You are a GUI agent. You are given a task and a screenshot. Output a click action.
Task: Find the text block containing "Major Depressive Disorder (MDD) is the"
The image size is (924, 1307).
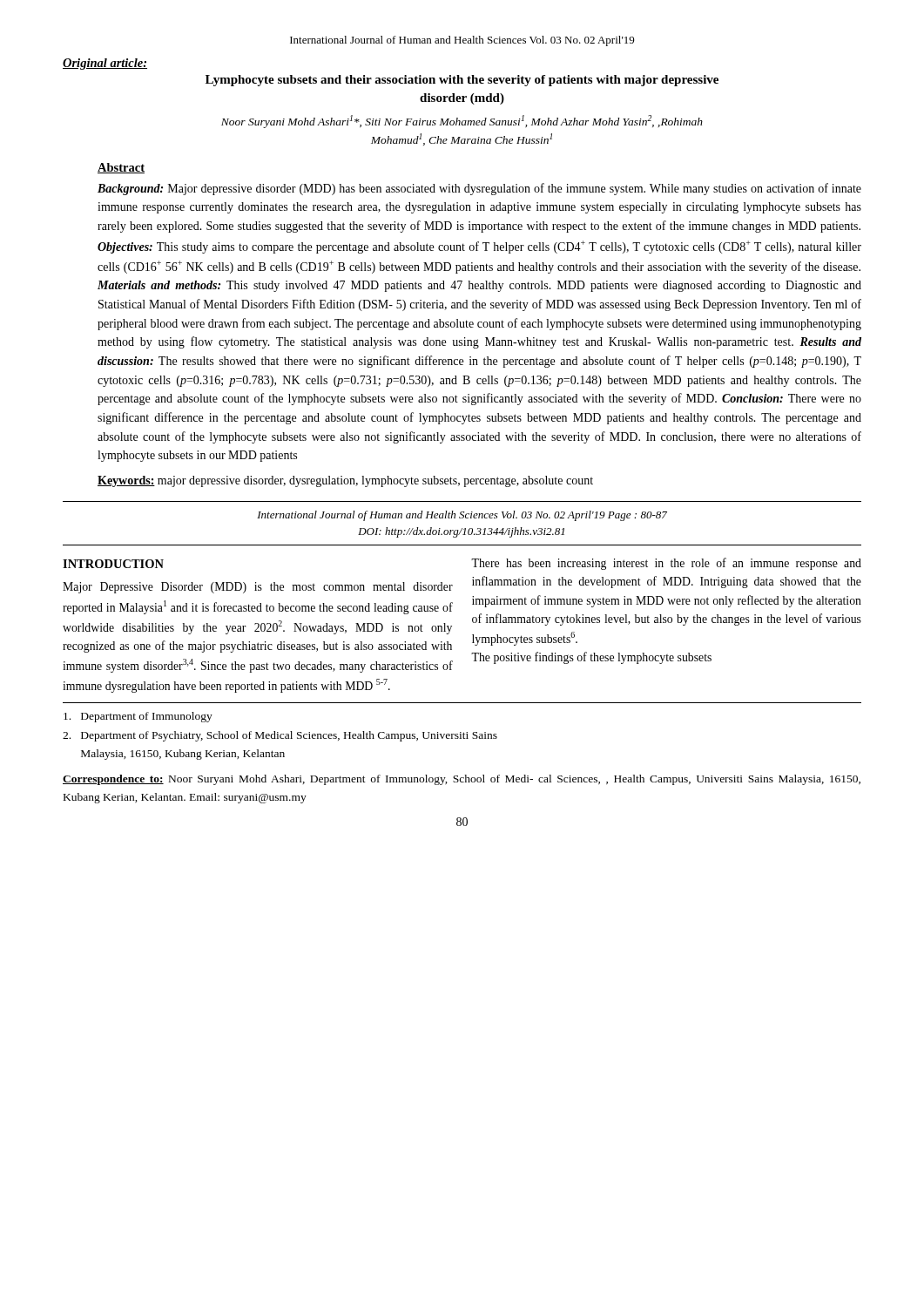click(x=258, y=636)
